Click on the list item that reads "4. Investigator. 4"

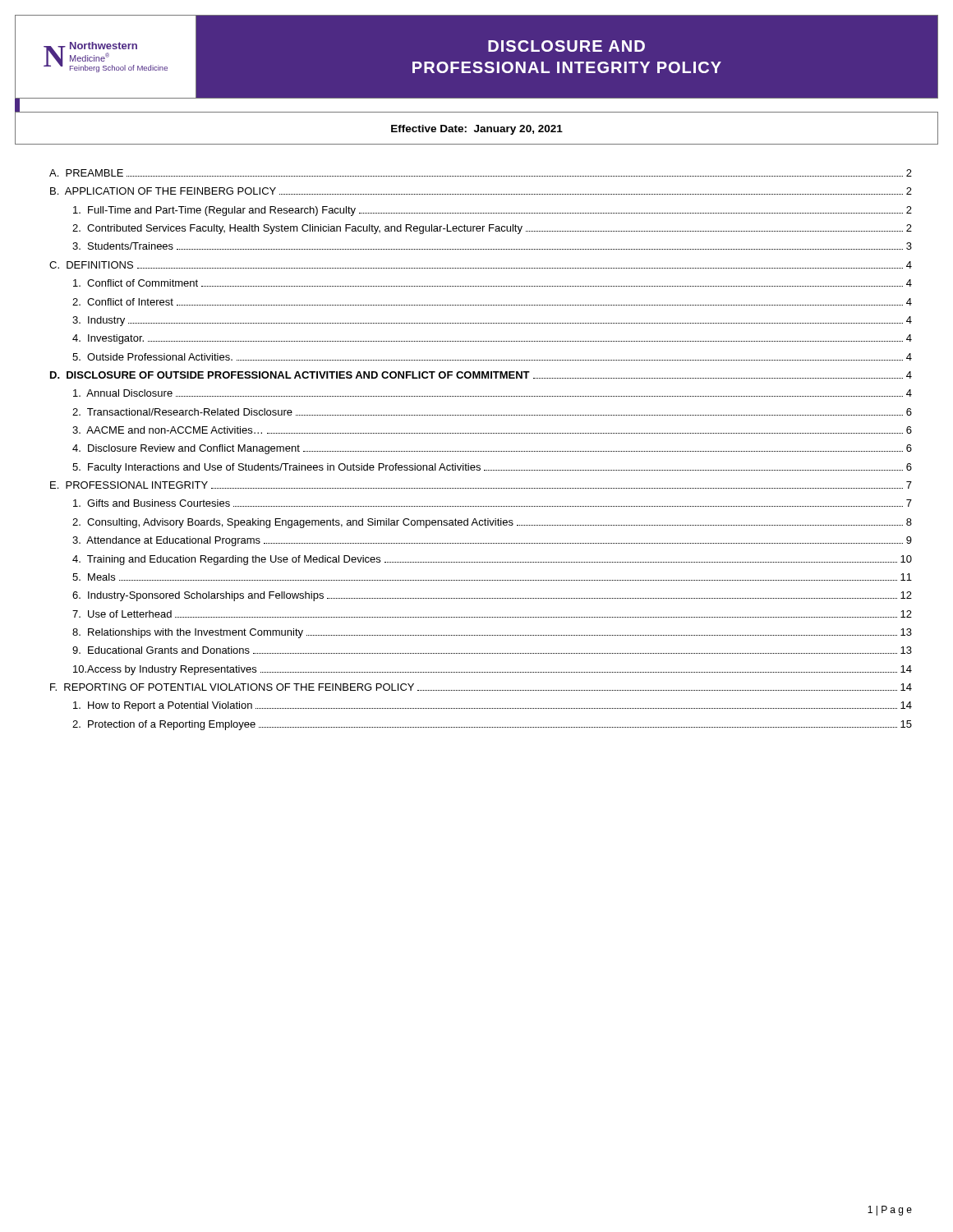[481, 339]
